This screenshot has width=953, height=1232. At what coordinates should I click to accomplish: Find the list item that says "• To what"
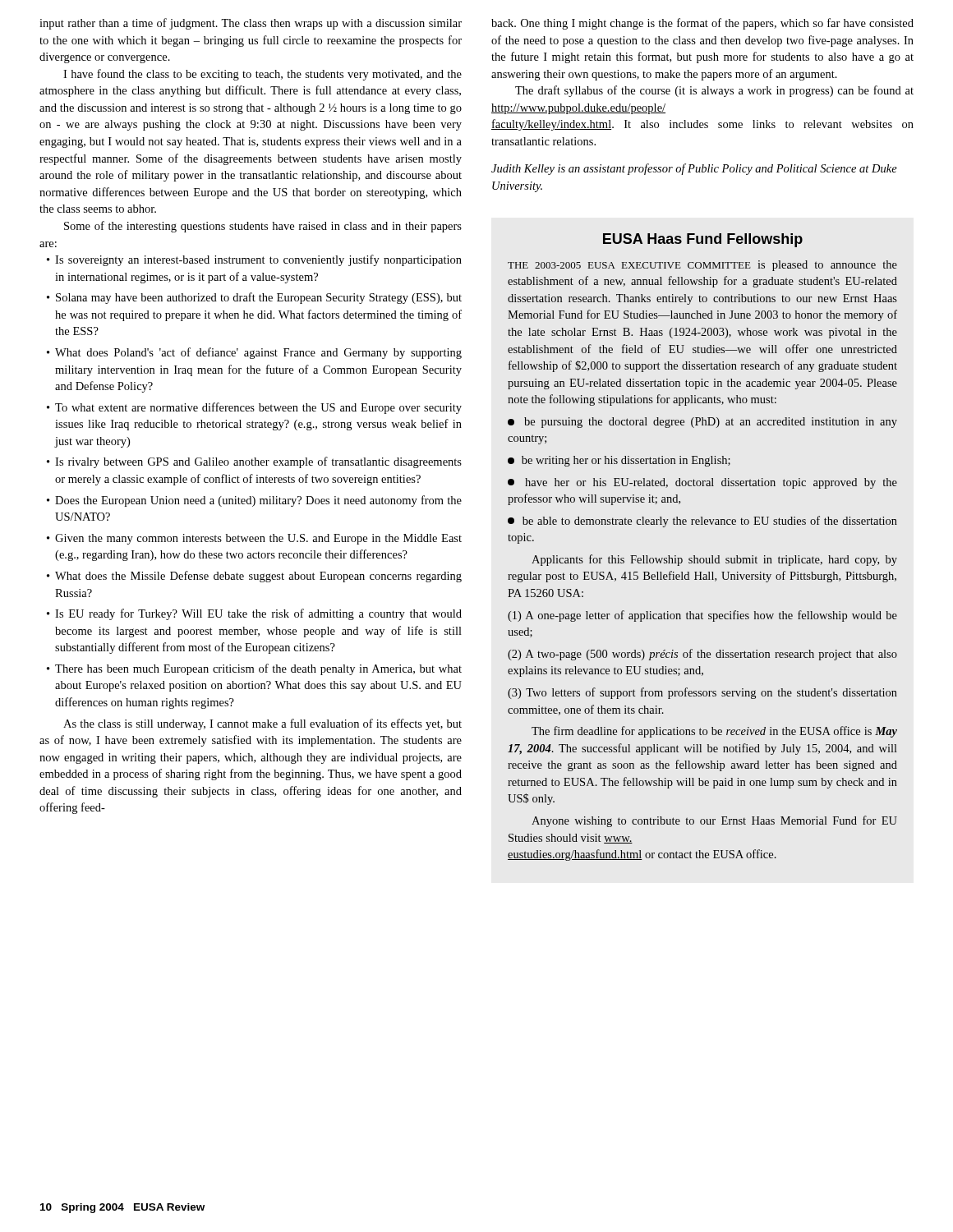254,424
